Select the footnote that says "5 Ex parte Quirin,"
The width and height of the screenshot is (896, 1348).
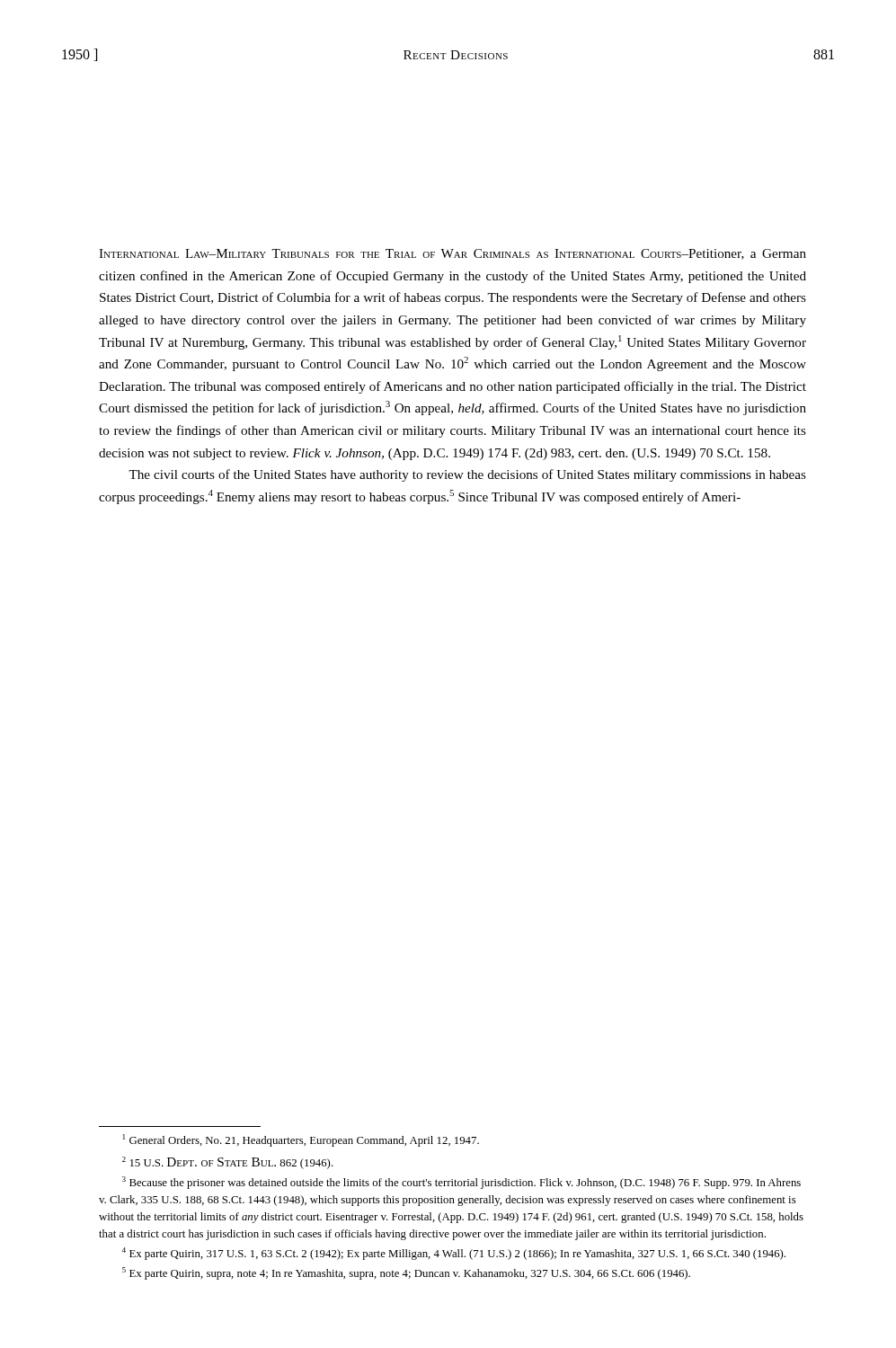click(406, 1273)
